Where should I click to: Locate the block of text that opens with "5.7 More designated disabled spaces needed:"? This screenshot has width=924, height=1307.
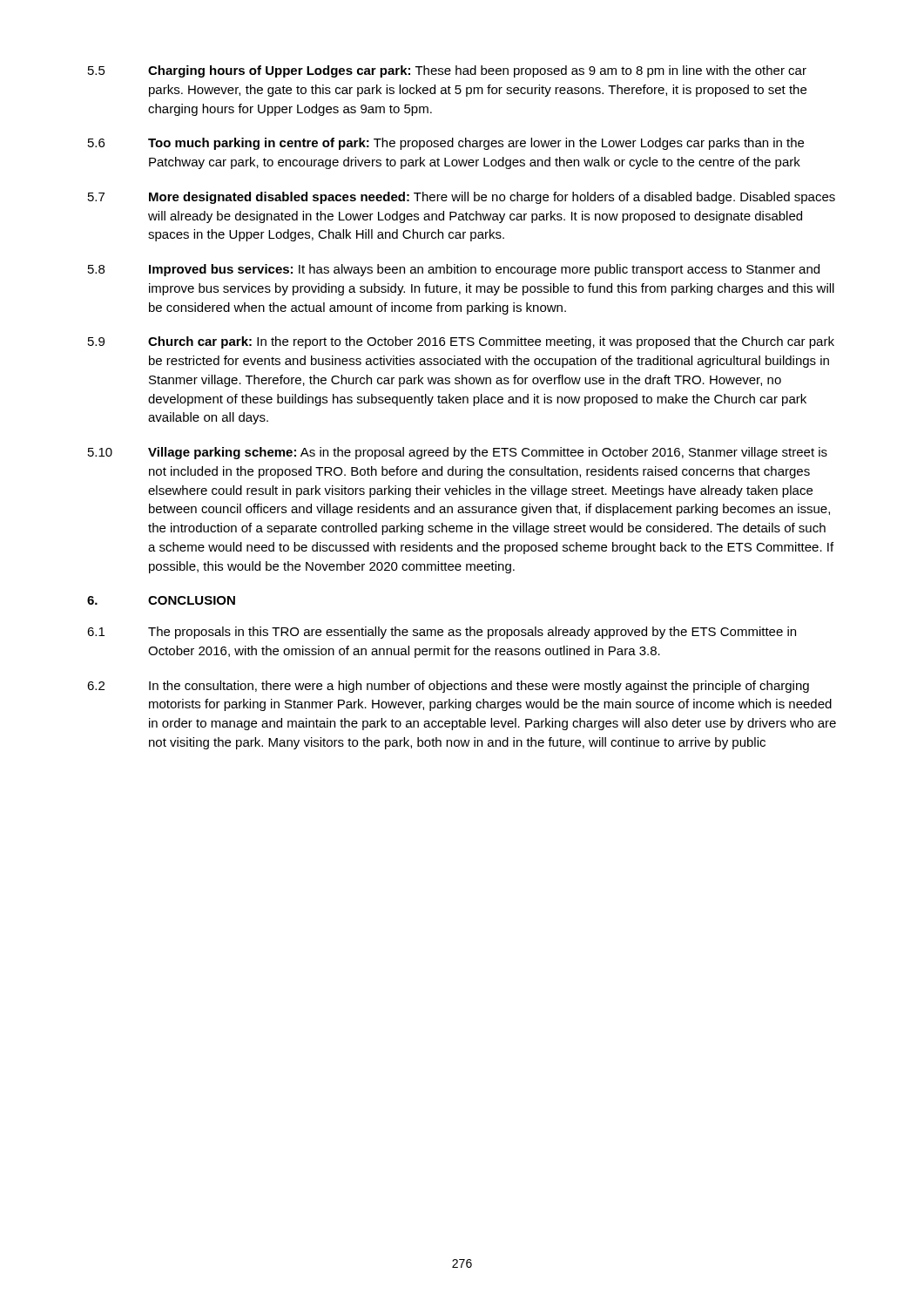tap(462, 216)
